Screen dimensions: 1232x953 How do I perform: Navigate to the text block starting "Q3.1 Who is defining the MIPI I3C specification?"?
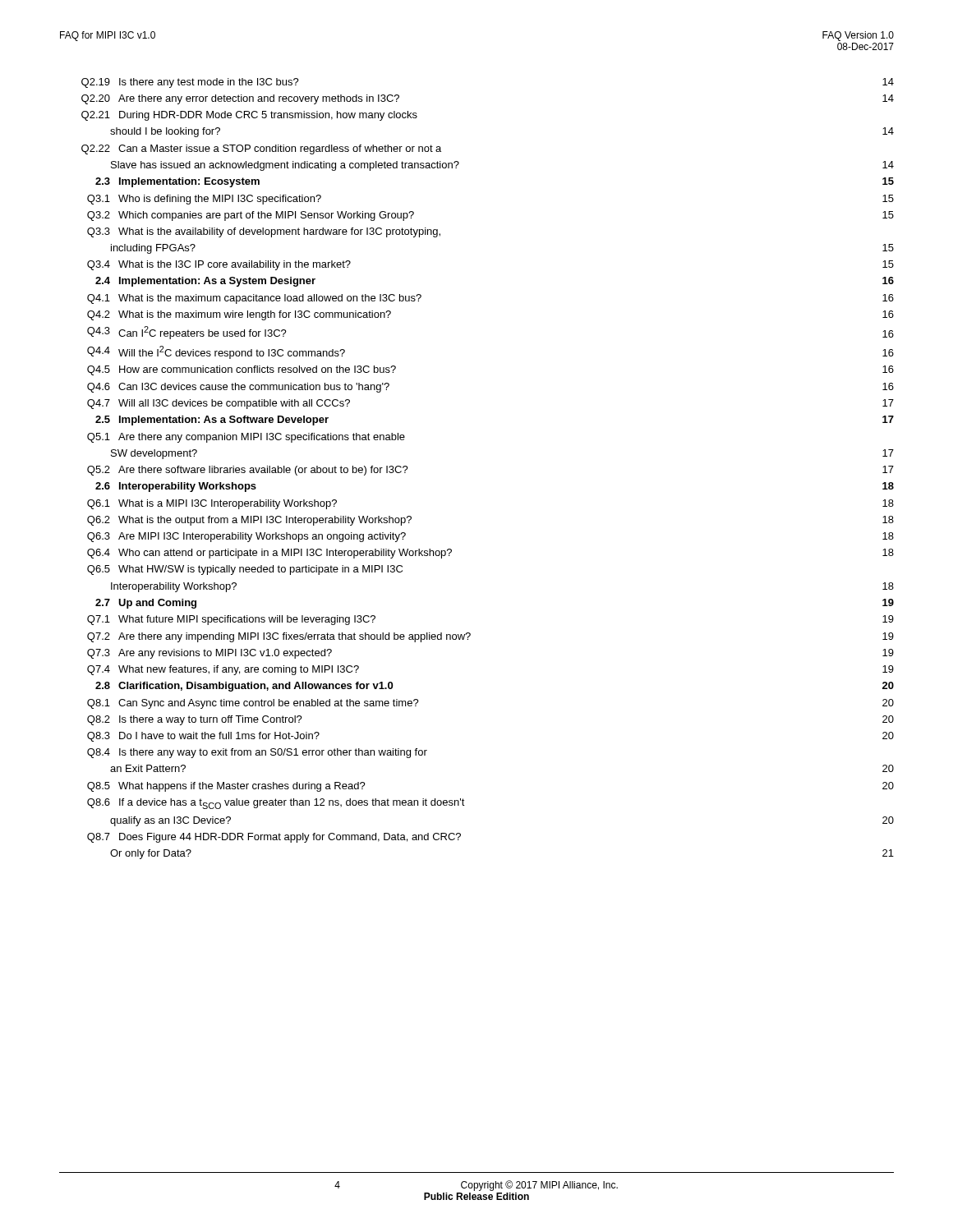tap(206, 199)
